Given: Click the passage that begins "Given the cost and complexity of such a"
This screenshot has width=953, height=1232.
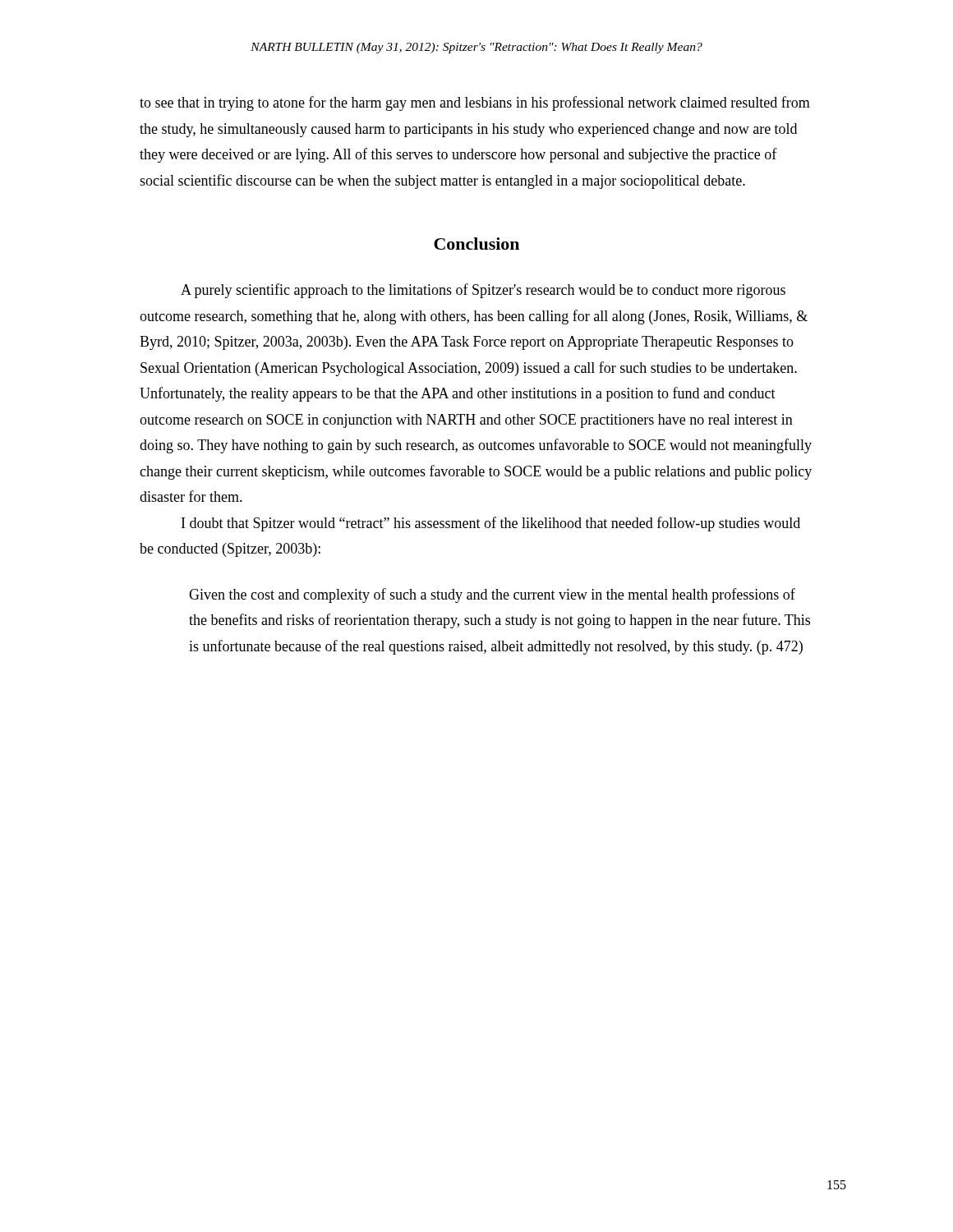Looking at the screenshot, I should click(x=500, y=620).
